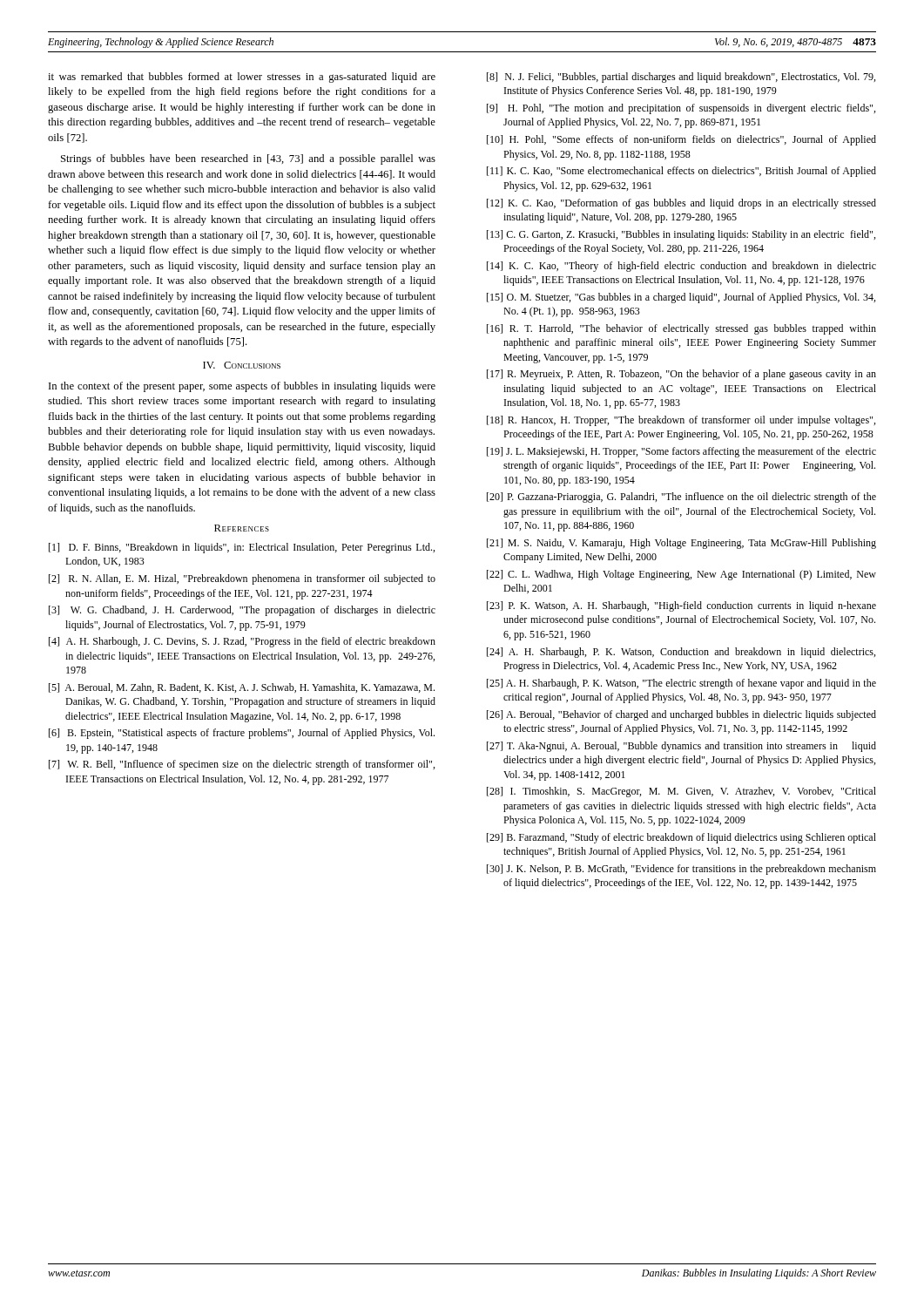Screen dimensions: 1307x924
Task: Find the passage starting "IV. Conclusions"
Action: coord(242,365)
